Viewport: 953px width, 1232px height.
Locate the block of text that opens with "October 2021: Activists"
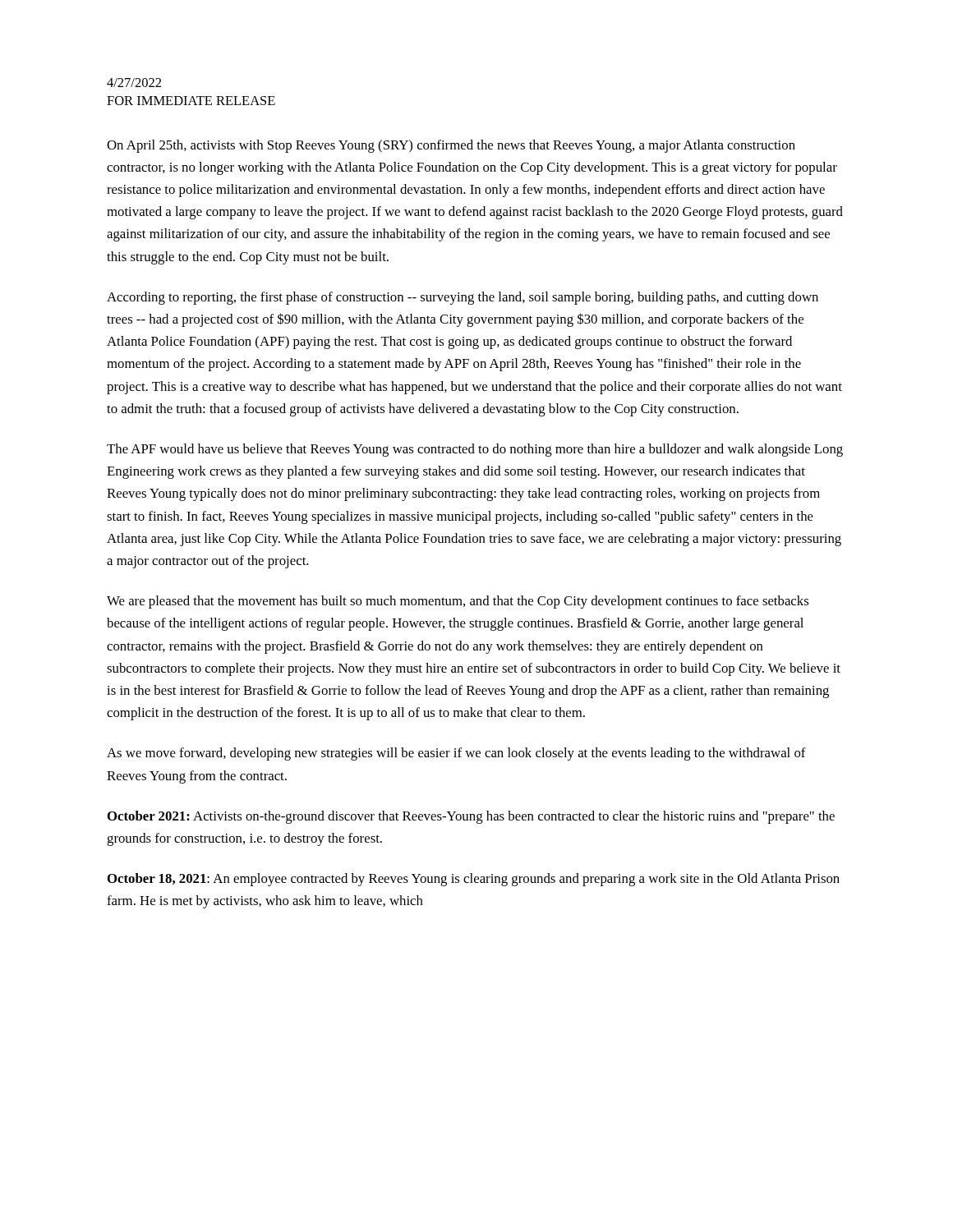pos(471,827)
